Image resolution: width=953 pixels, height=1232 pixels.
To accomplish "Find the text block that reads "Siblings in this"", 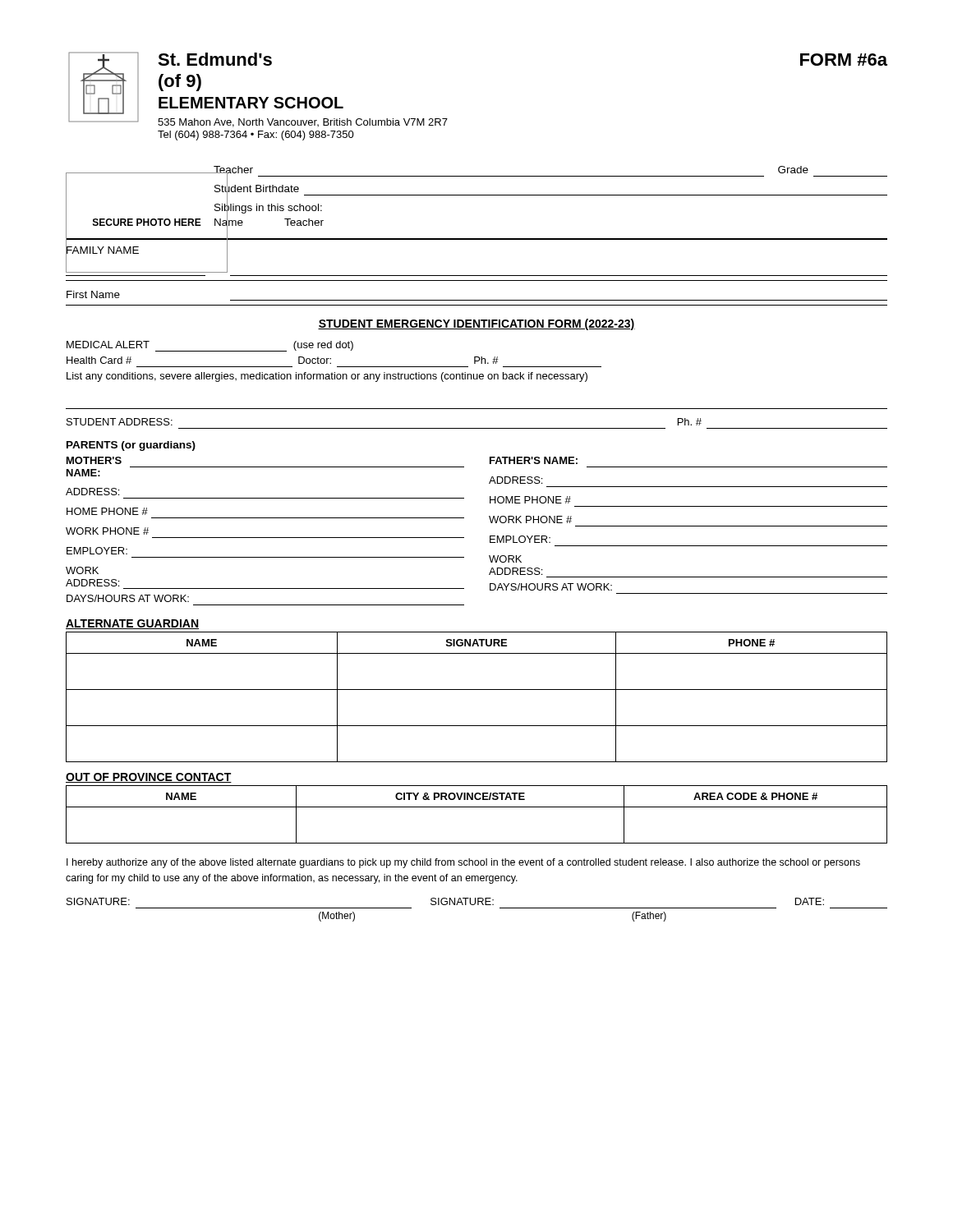I will click(x=268, y=207).
